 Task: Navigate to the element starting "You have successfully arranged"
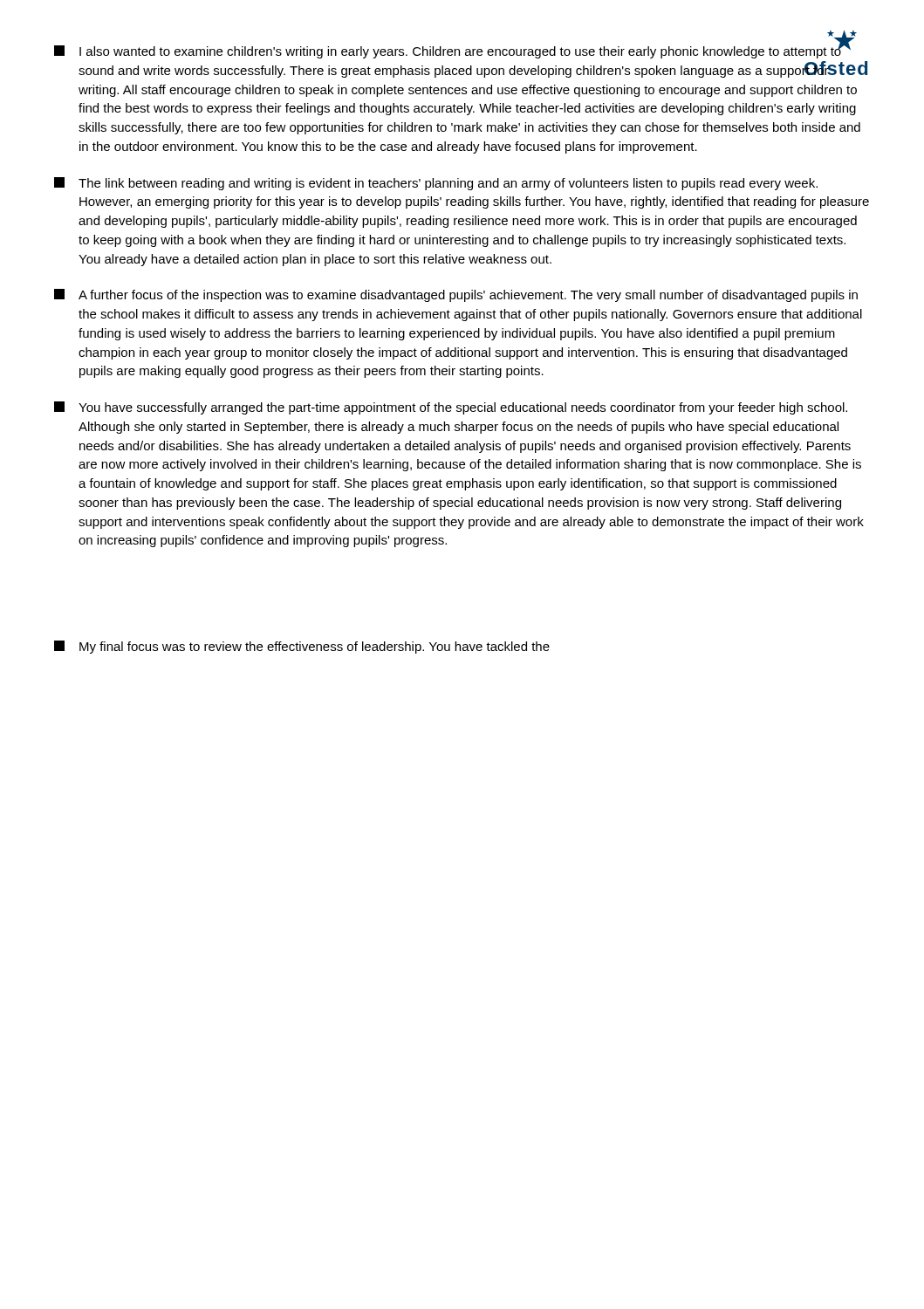(462, 474)
